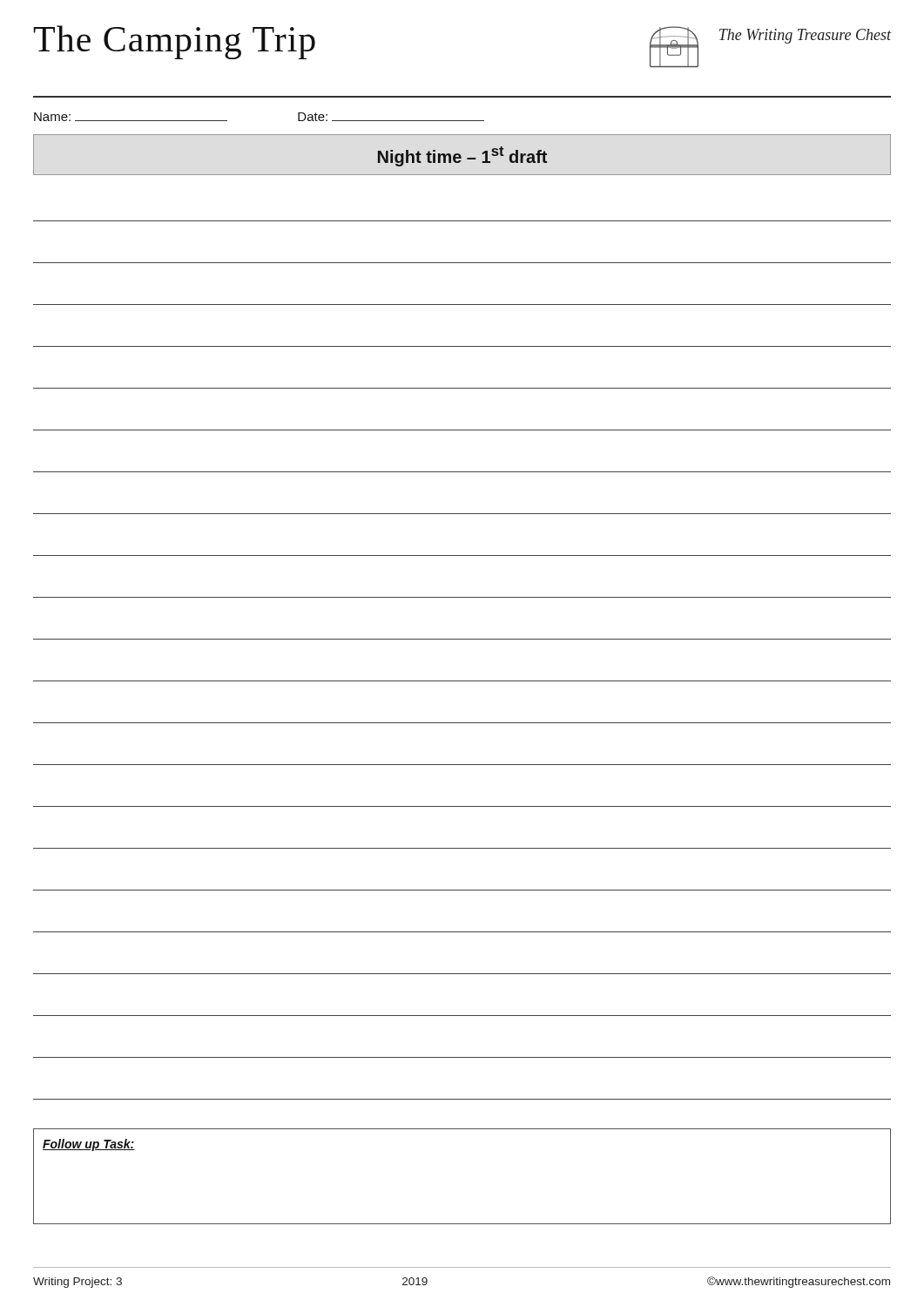924x1307 pixels.
Task: Find the text starting "Follow up Task:"
Action: click(89, 1144)
